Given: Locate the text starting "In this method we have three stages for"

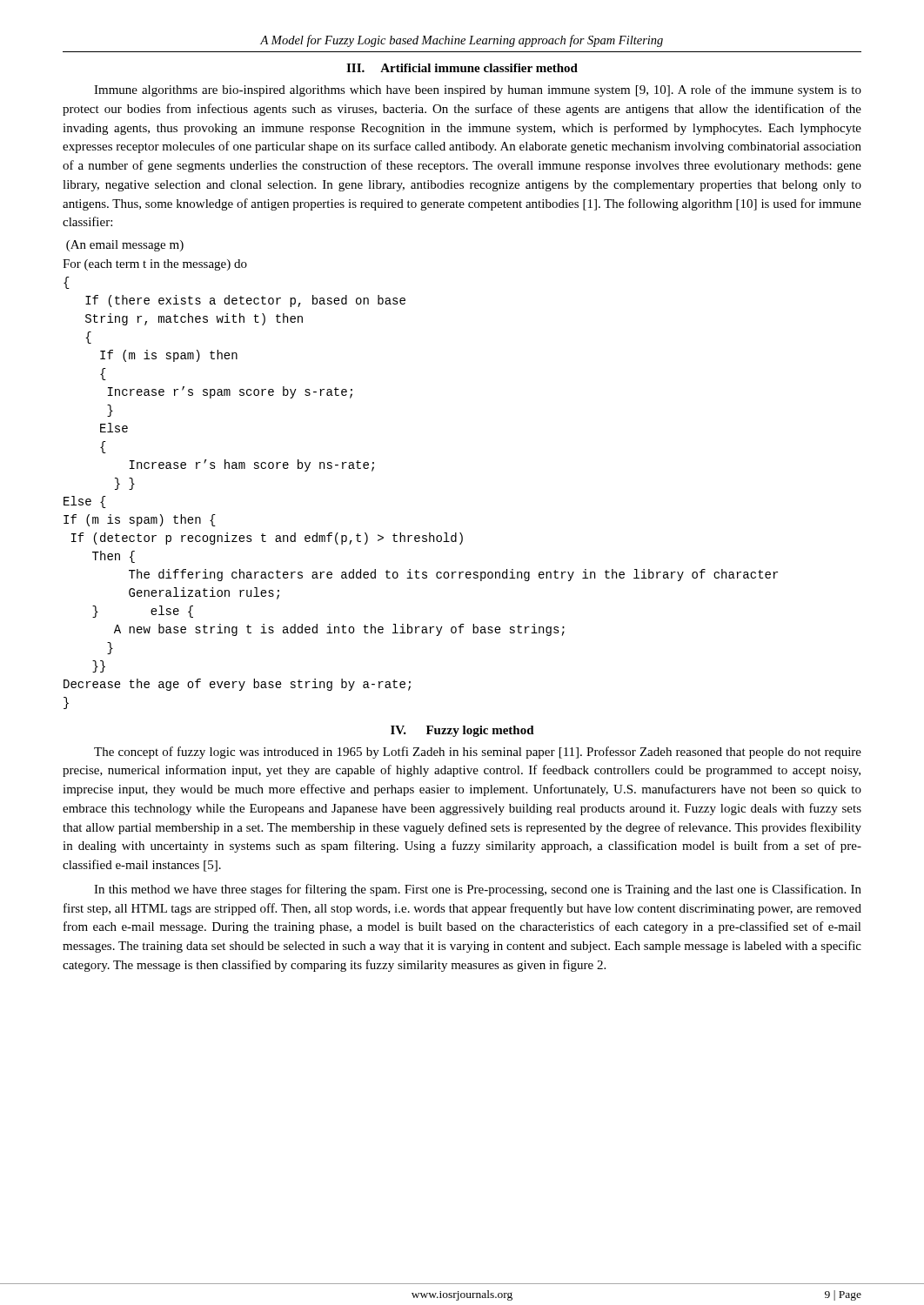Looking at the screenshot, I should point(462,927).
